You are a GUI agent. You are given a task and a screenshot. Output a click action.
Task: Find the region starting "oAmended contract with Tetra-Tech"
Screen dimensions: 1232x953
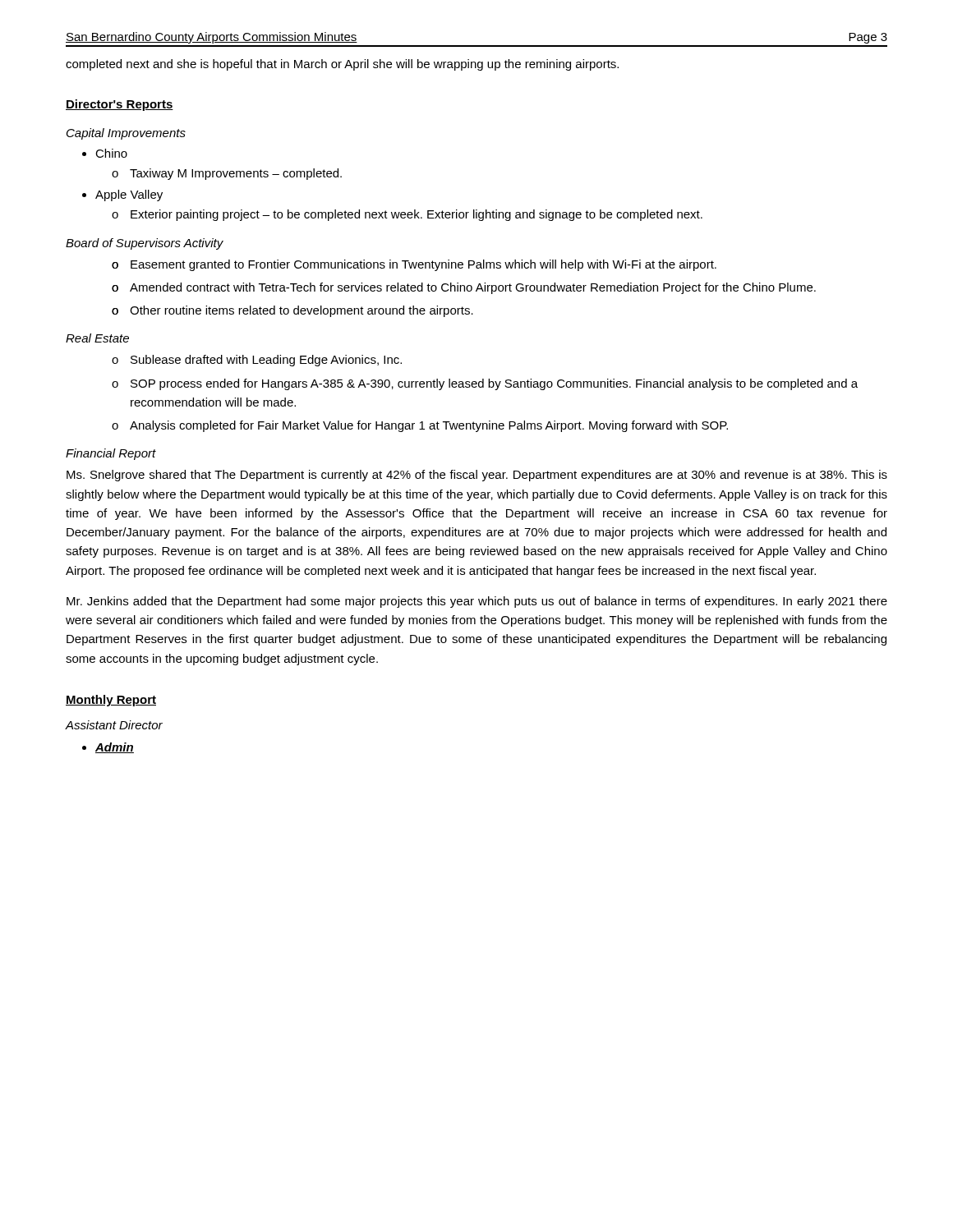point(464,287)
